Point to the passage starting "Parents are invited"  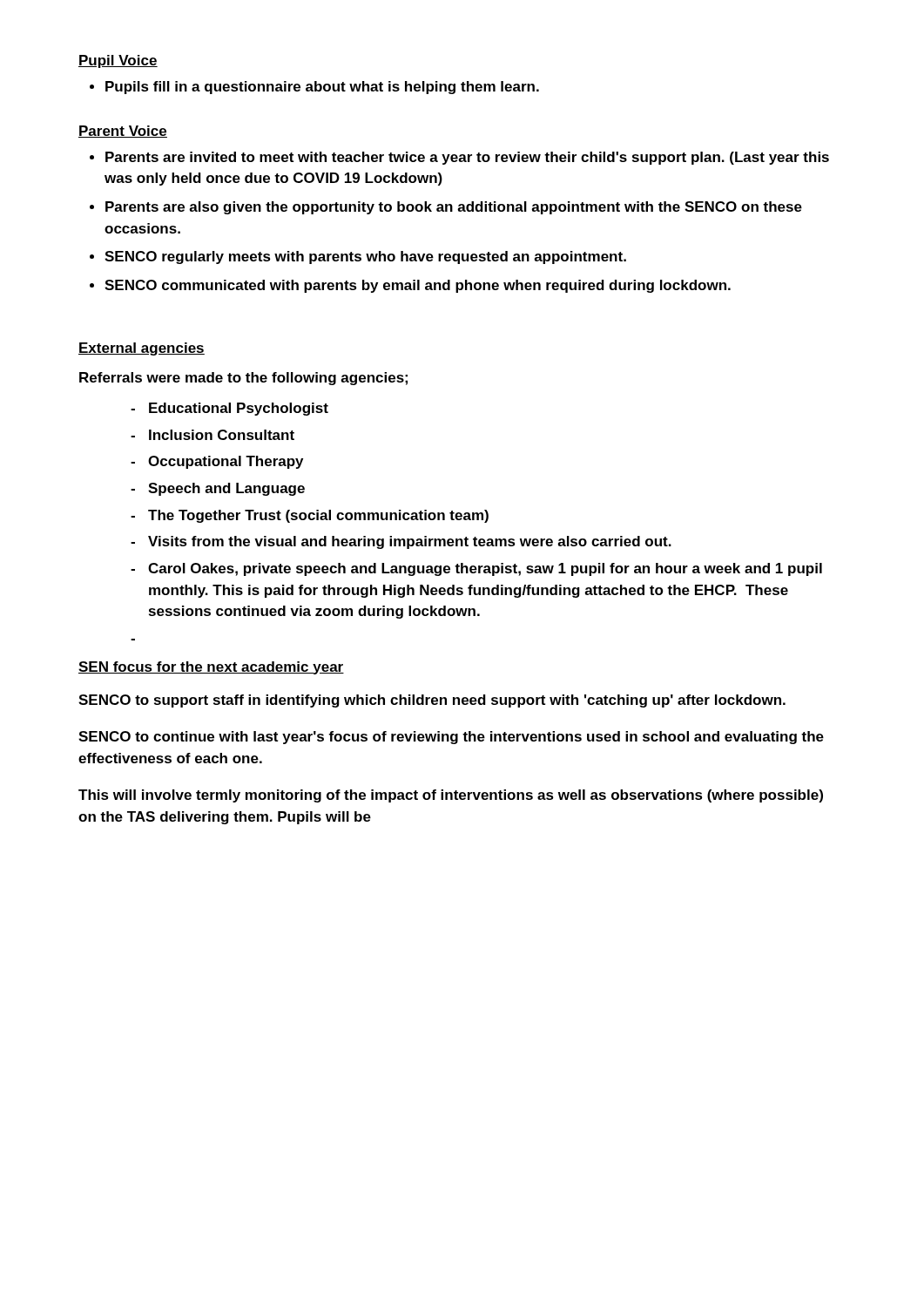(467, 168)
